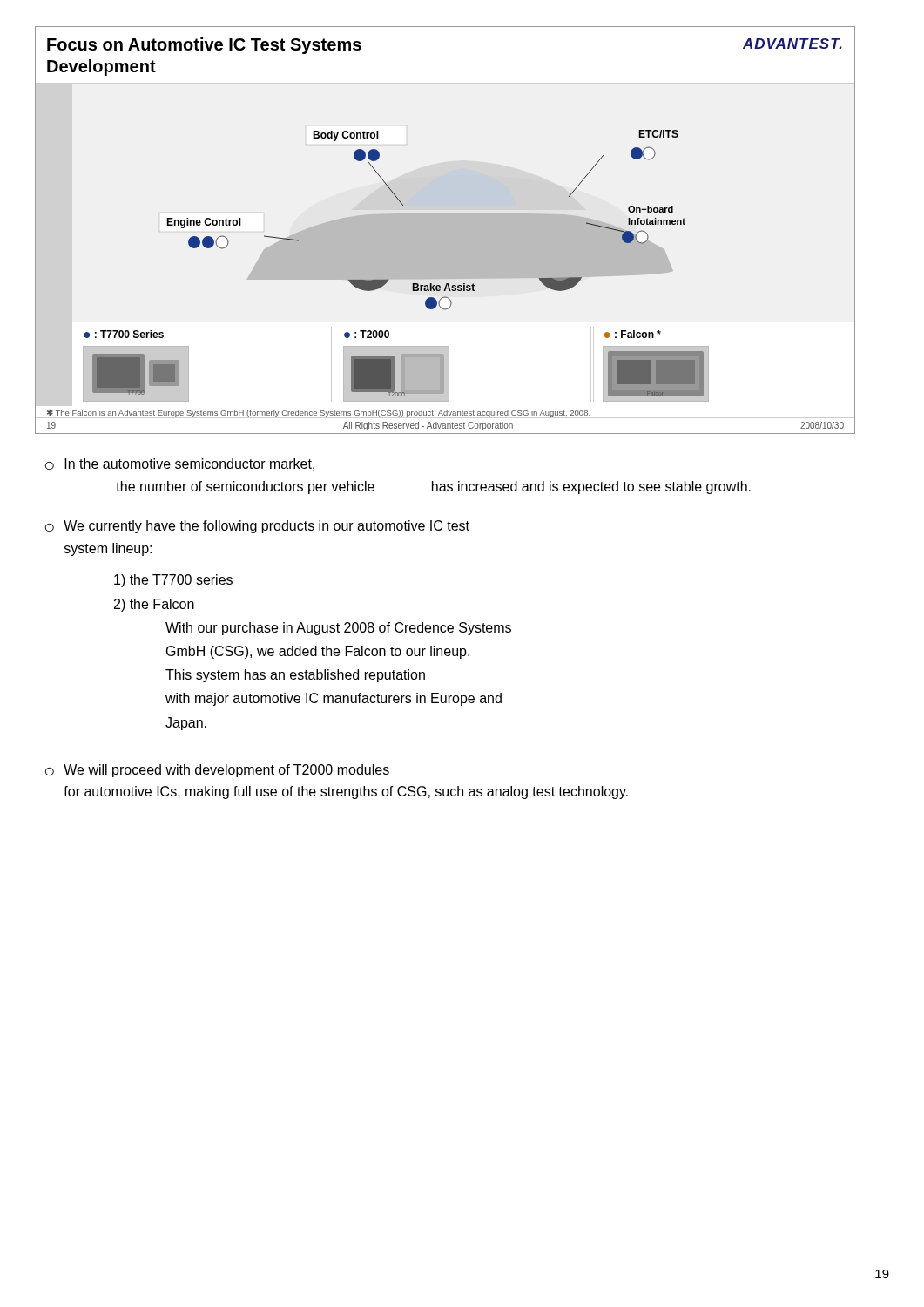Image resolution: width=924 pixels, height=1307 pixels.
Task: Point to the passage starting "1) the T7700 series"
Action: pos(173,580)
